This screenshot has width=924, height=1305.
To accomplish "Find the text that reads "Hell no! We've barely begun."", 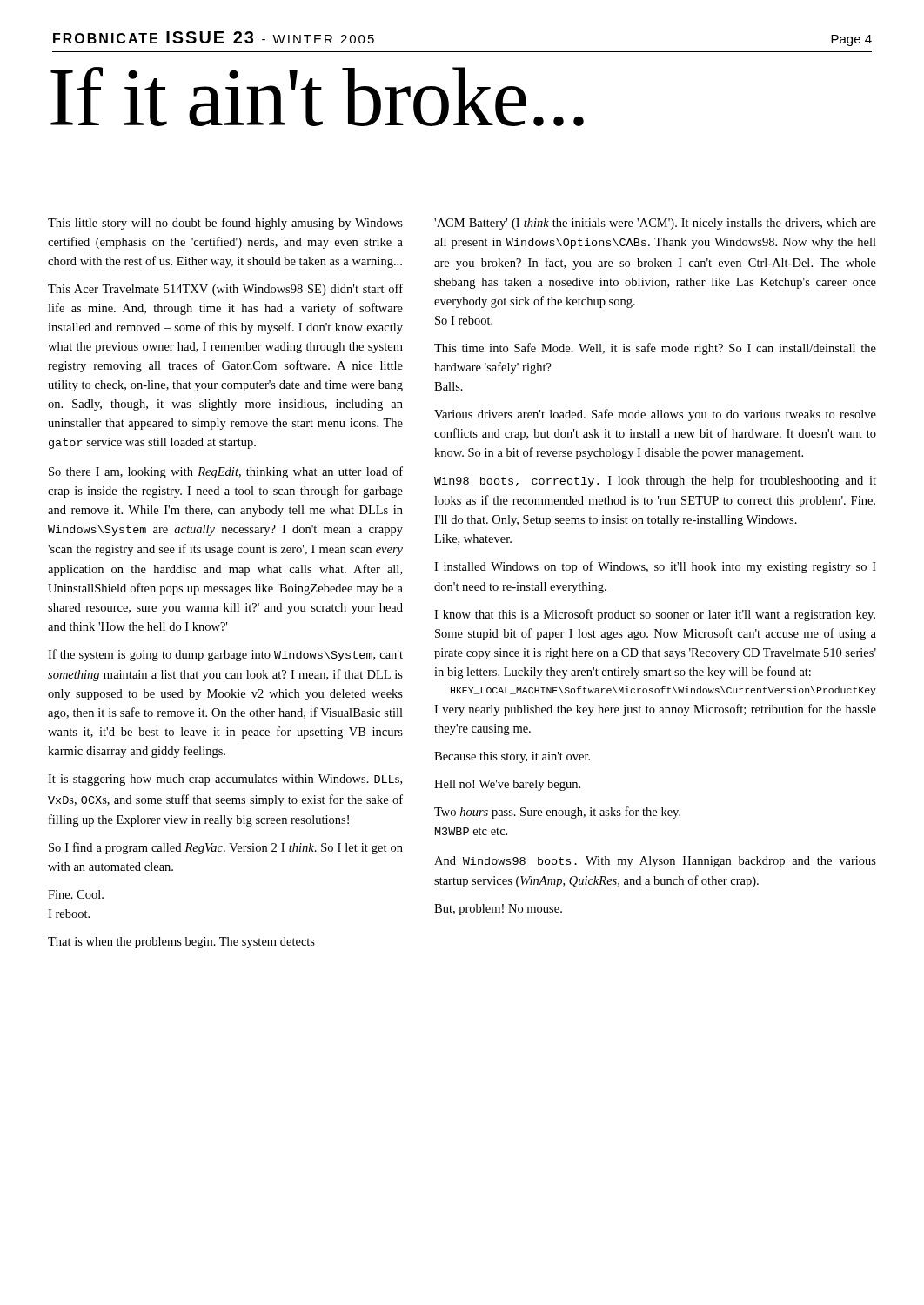I will [x=507, y=785].
